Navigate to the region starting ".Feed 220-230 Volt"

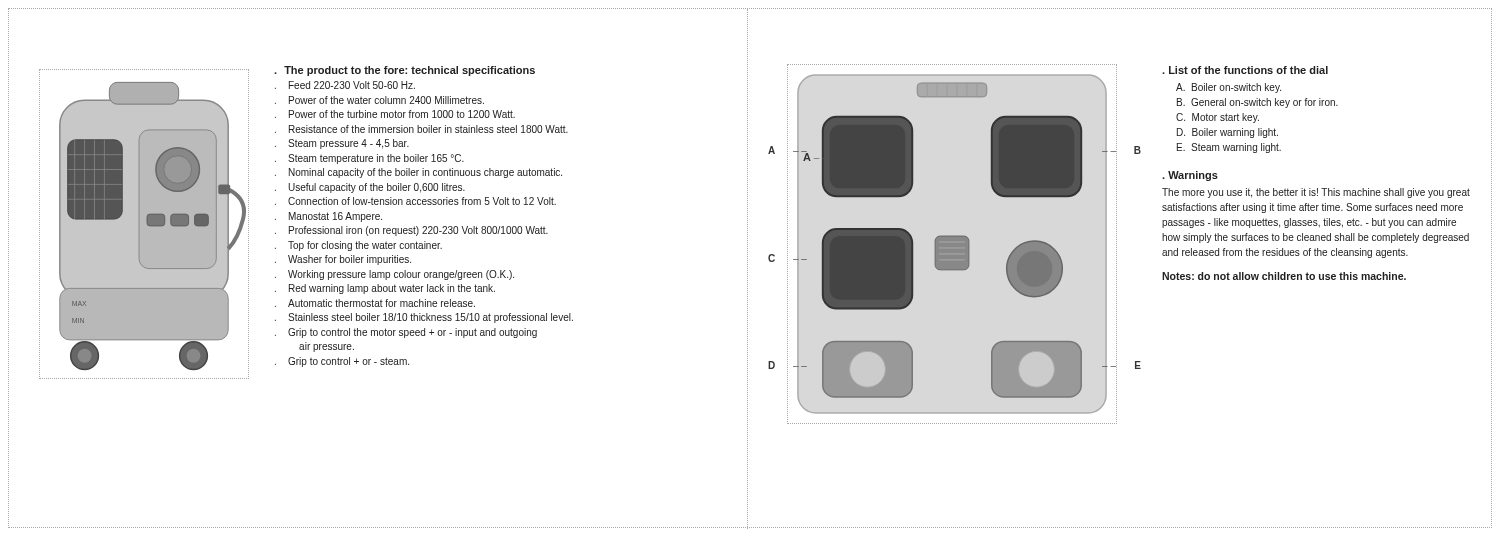(345, 85)
